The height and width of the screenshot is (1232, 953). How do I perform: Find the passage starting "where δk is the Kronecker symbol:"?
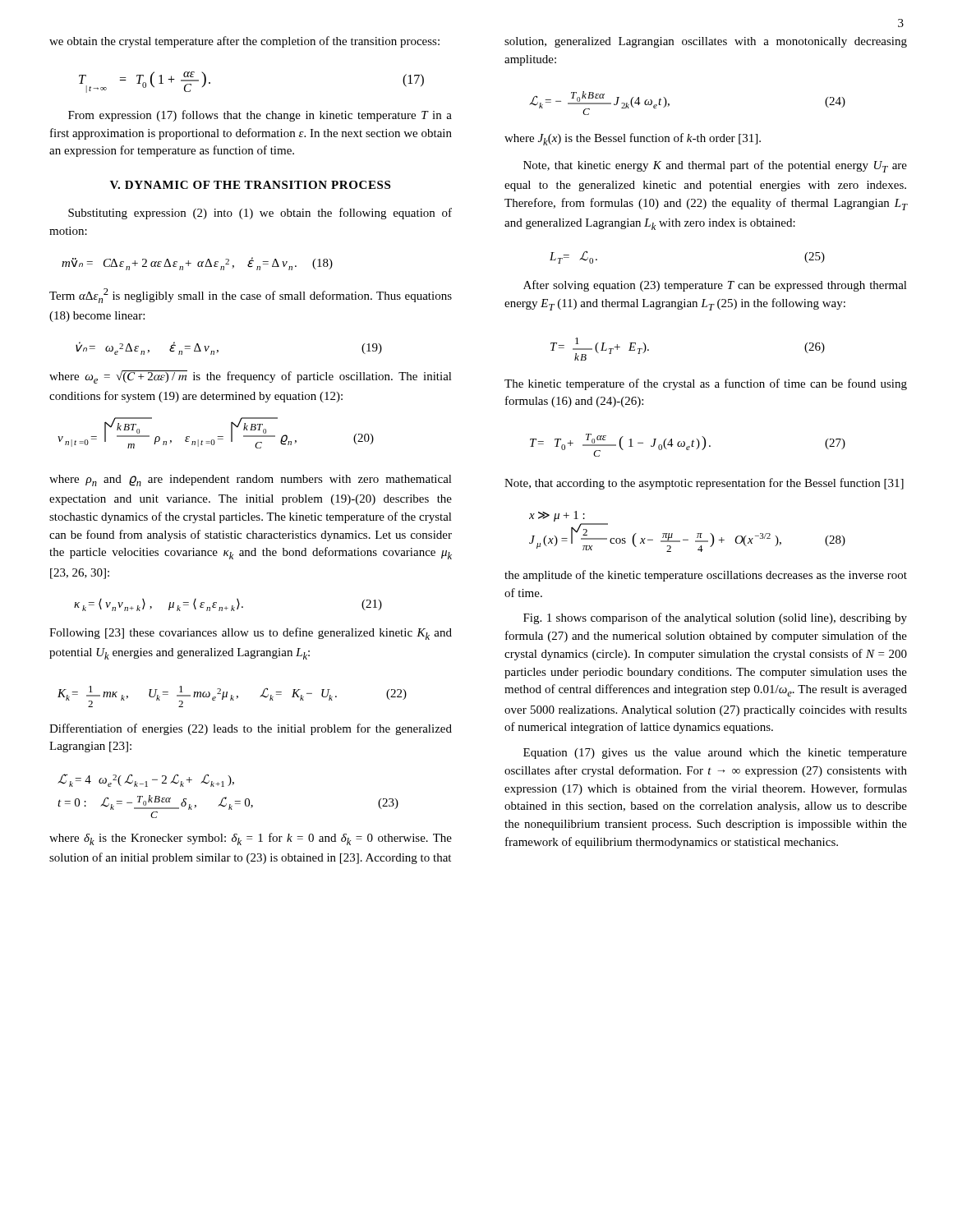click(x=251, y=848)
